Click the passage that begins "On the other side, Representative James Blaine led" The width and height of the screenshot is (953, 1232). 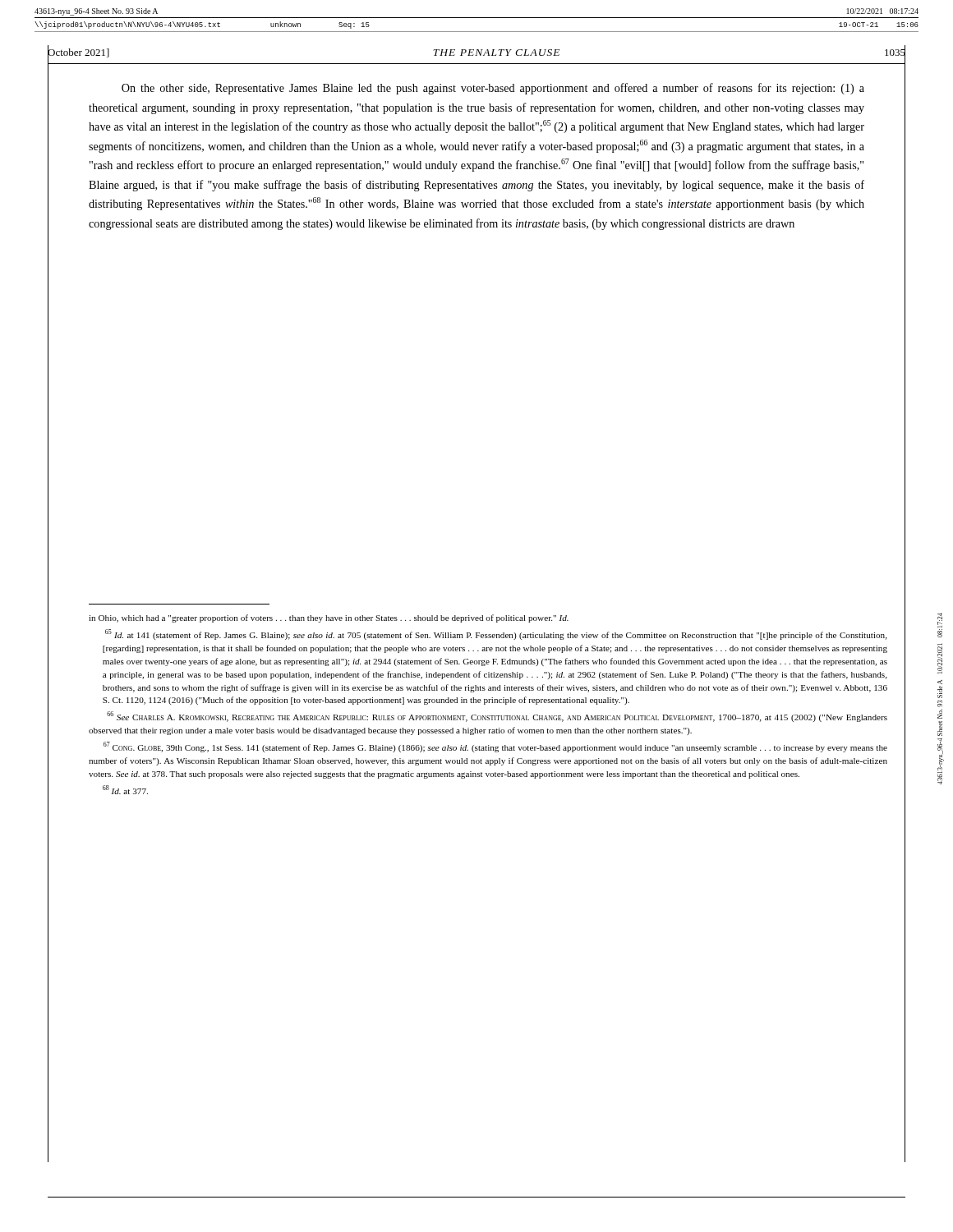coord(476,156)
